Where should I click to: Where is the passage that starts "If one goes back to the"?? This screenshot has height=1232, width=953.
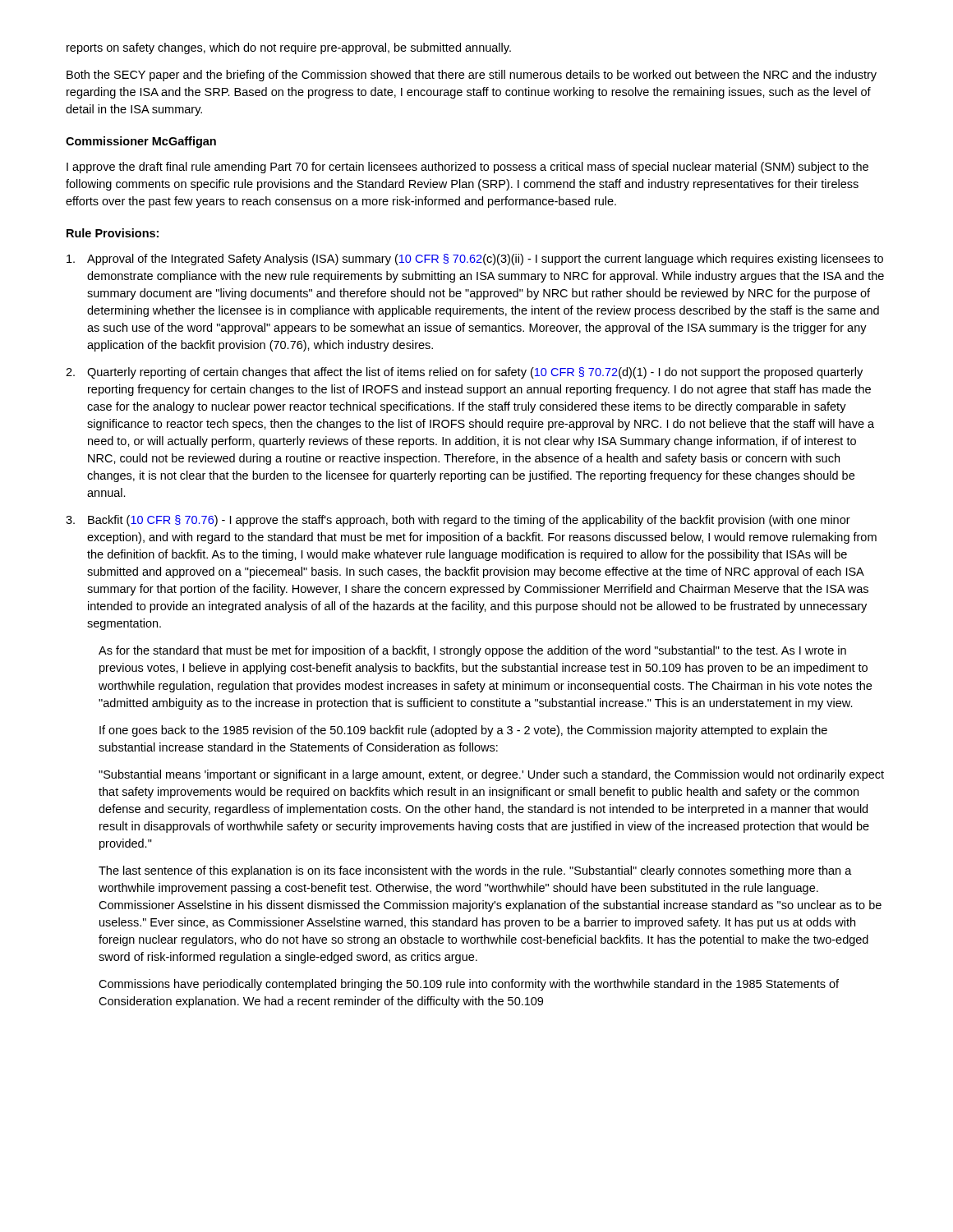click(x=493, y=739)
